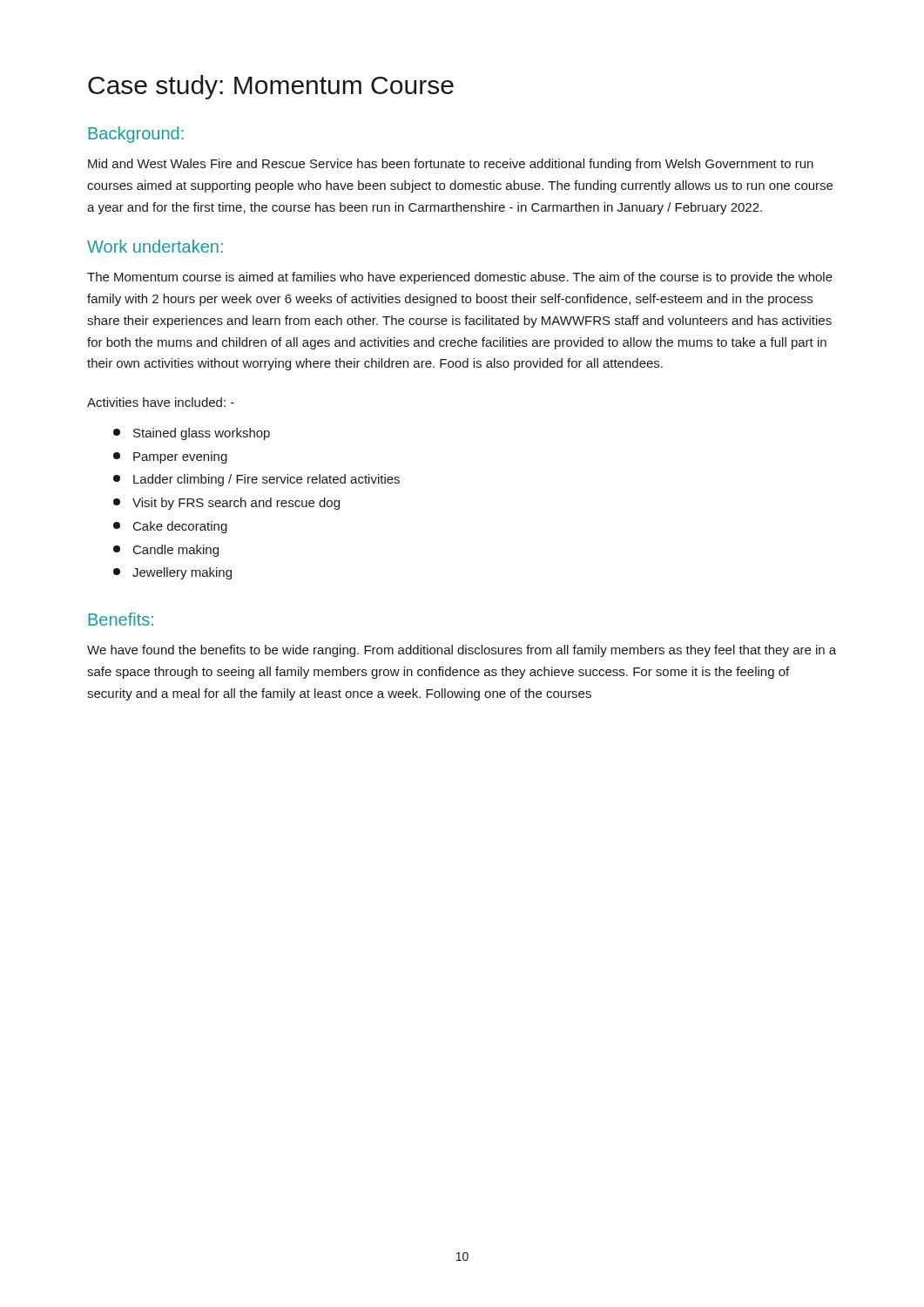924x1307 pixels.
Task: Click on the element starting "Activities have included:"
Action: pyautogui.click(x=161, y=402)
